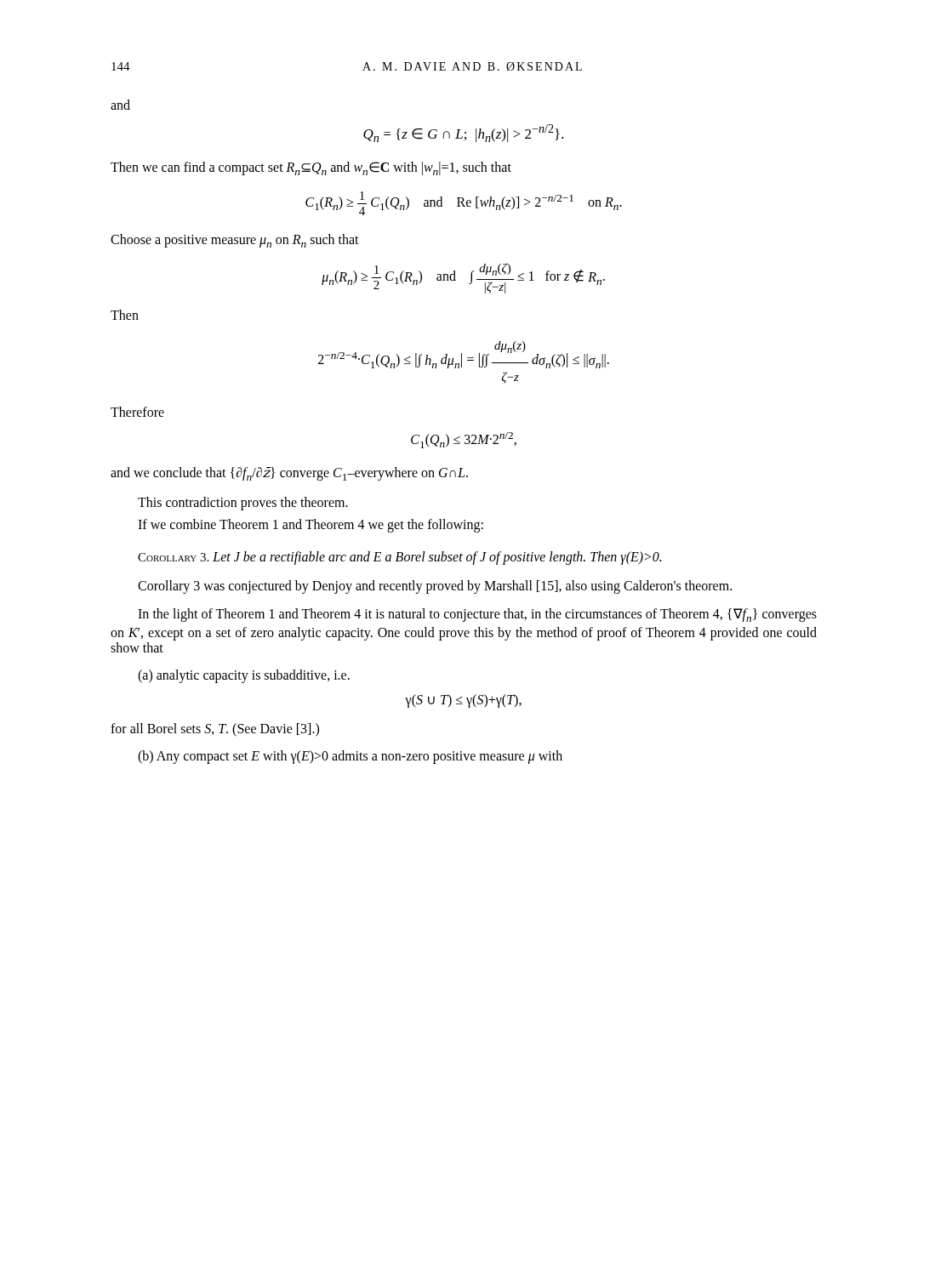Click where it says "(a) analytic capacity is subadditive, i.e."
The width and height of the screenshot is (952, 1276).
point(244,675)
